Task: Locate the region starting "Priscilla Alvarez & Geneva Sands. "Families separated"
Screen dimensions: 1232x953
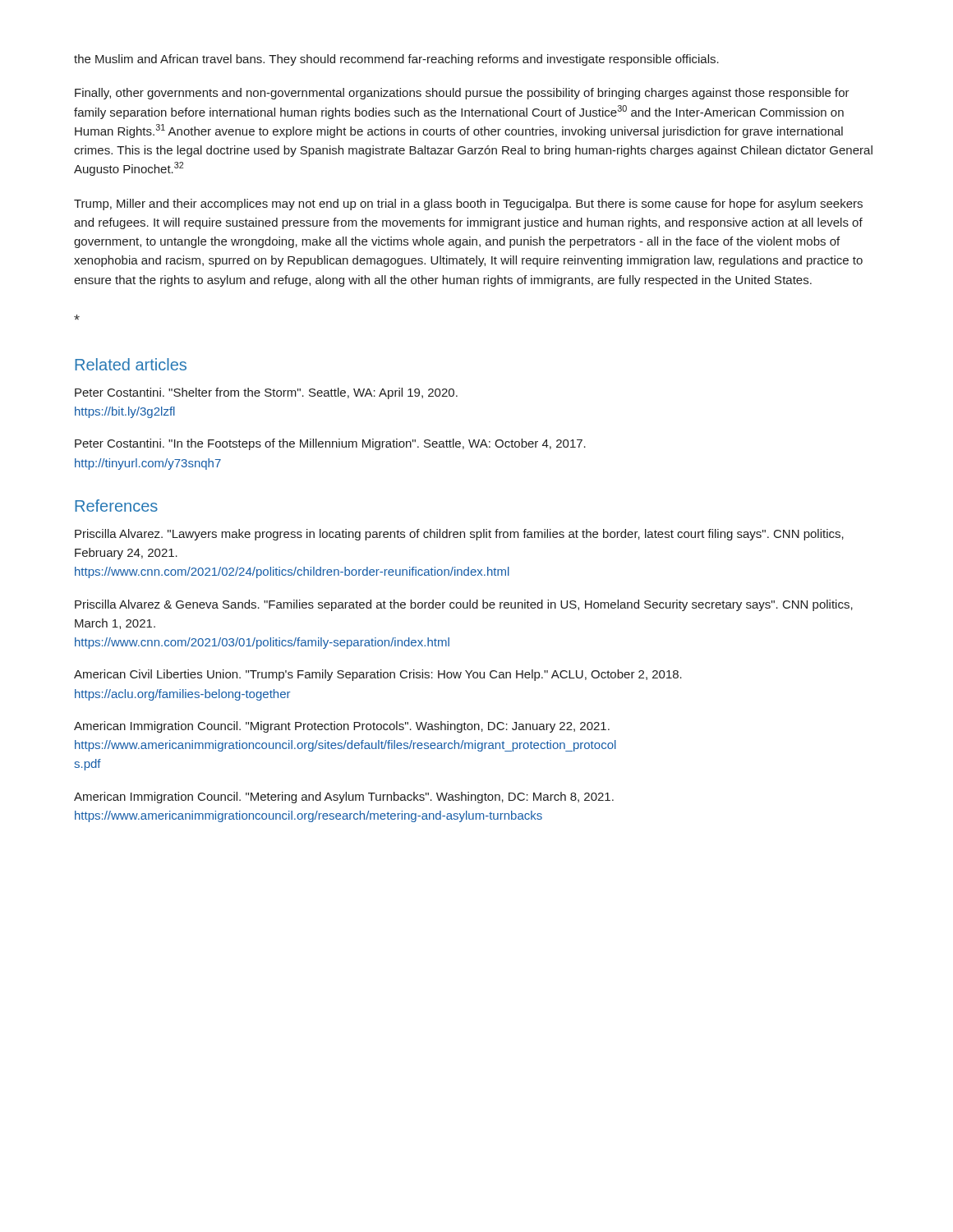Action: [x=464, y=605]
